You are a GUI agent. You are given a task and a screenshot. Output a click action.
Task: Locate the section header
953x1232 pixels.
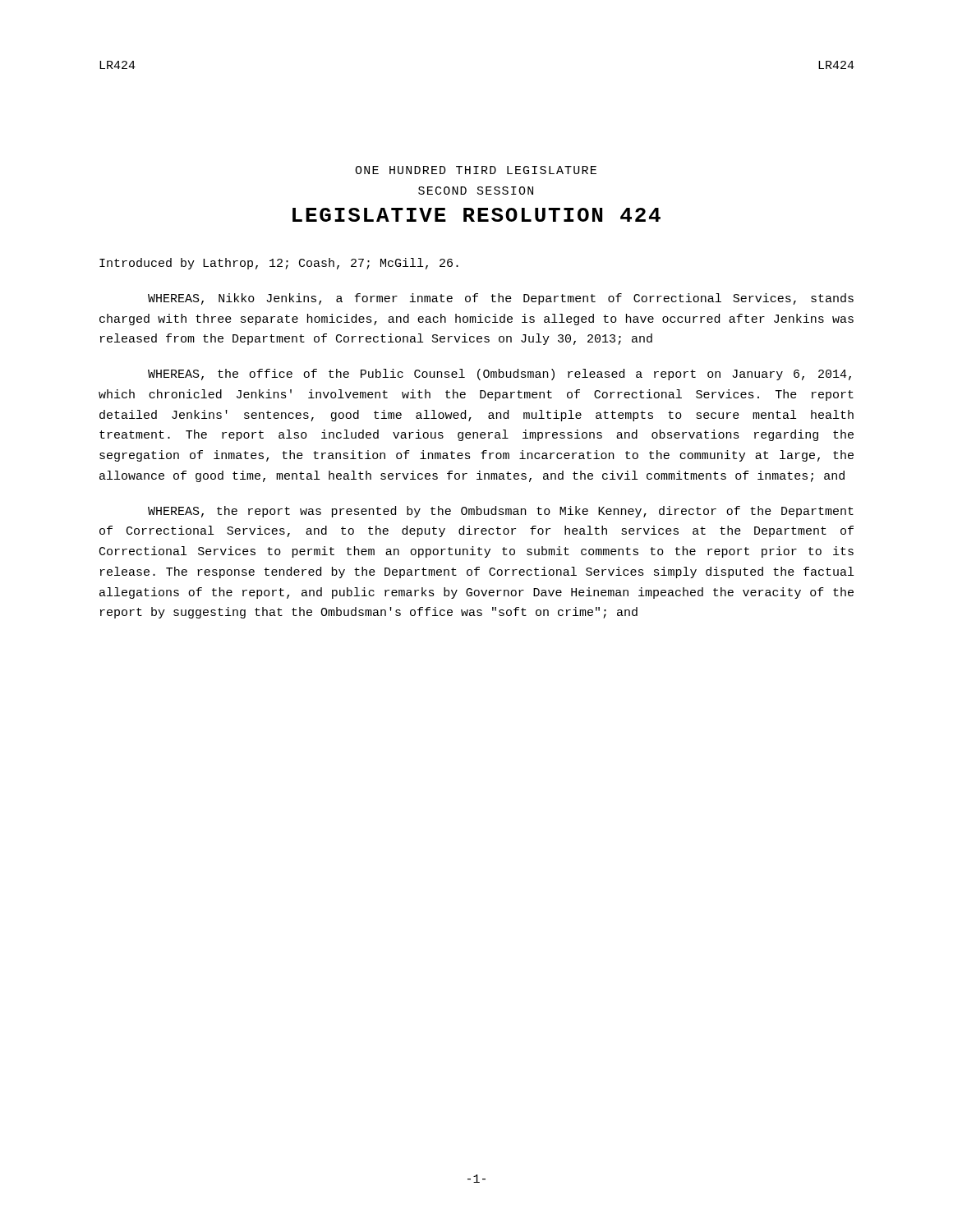coord(476,181)
